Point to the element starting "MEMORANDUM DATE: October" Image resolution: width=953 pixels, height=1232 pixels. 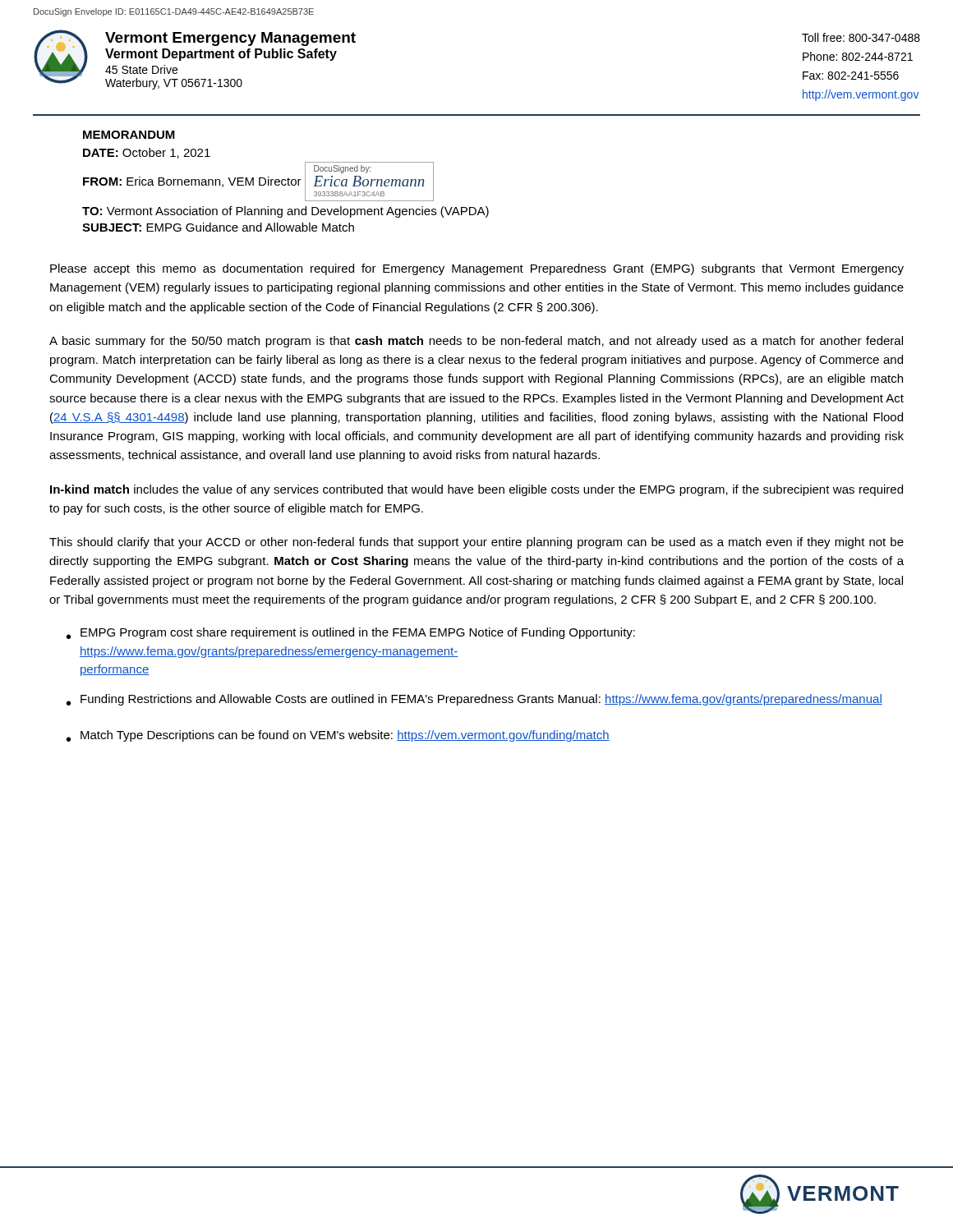(x=129, y=135)
